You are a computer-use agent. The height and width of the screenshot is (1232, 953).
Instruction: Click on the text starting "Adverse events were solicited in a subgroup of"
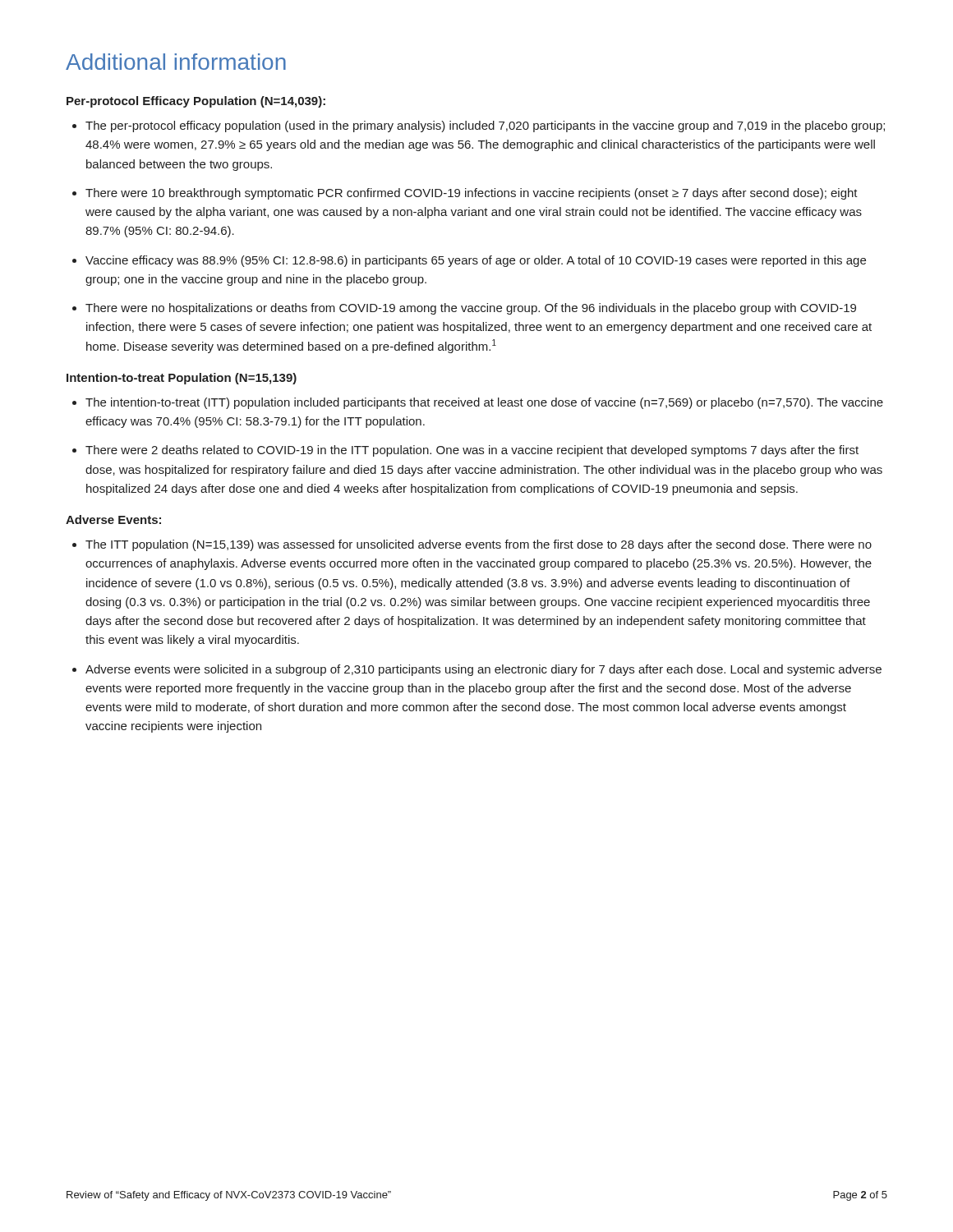(484, 697)
